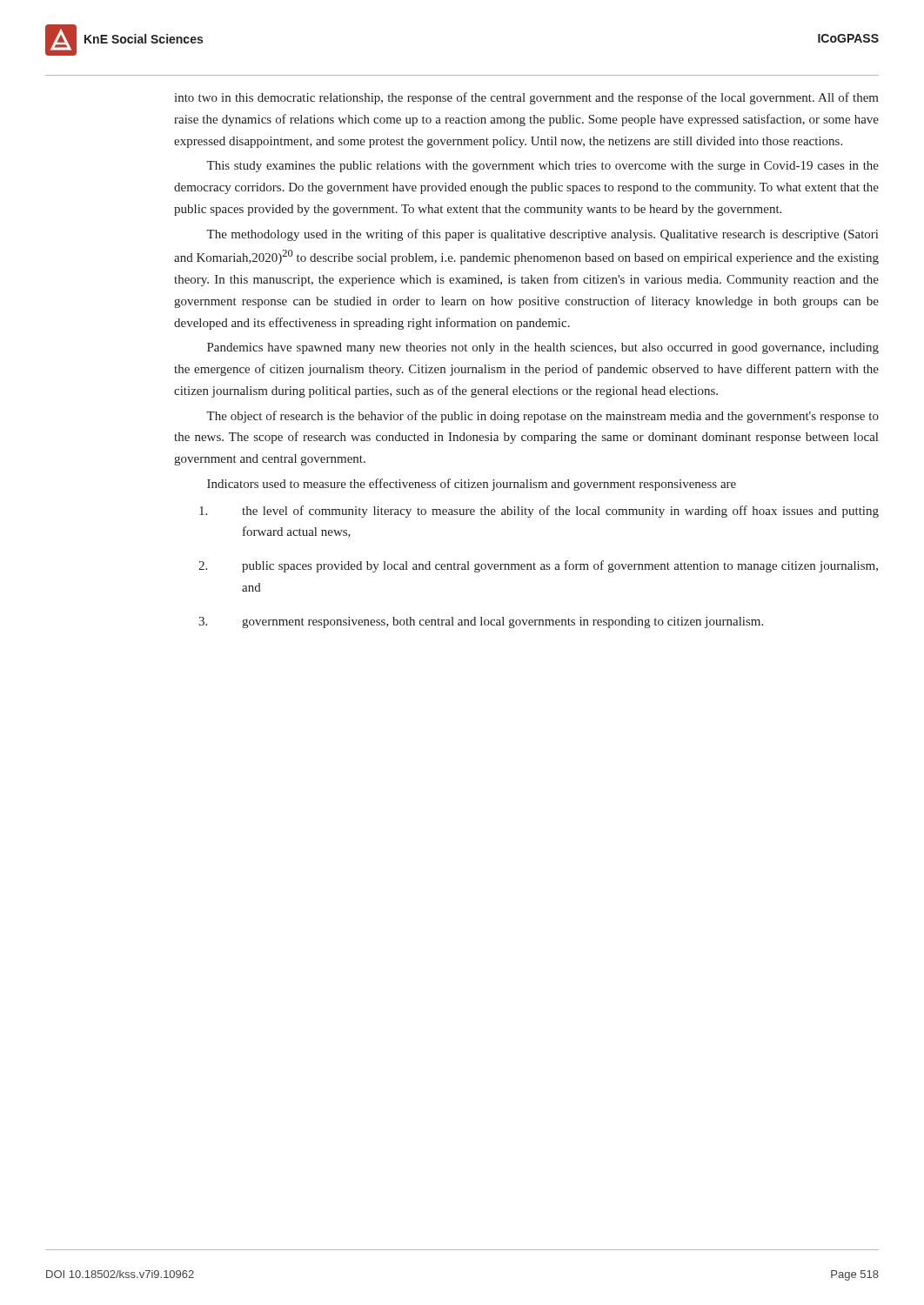Select the text block that reads "Pandemics have spawned many new theories"
This screenshot has height=1305, width=924.
[x=526, y=369]
